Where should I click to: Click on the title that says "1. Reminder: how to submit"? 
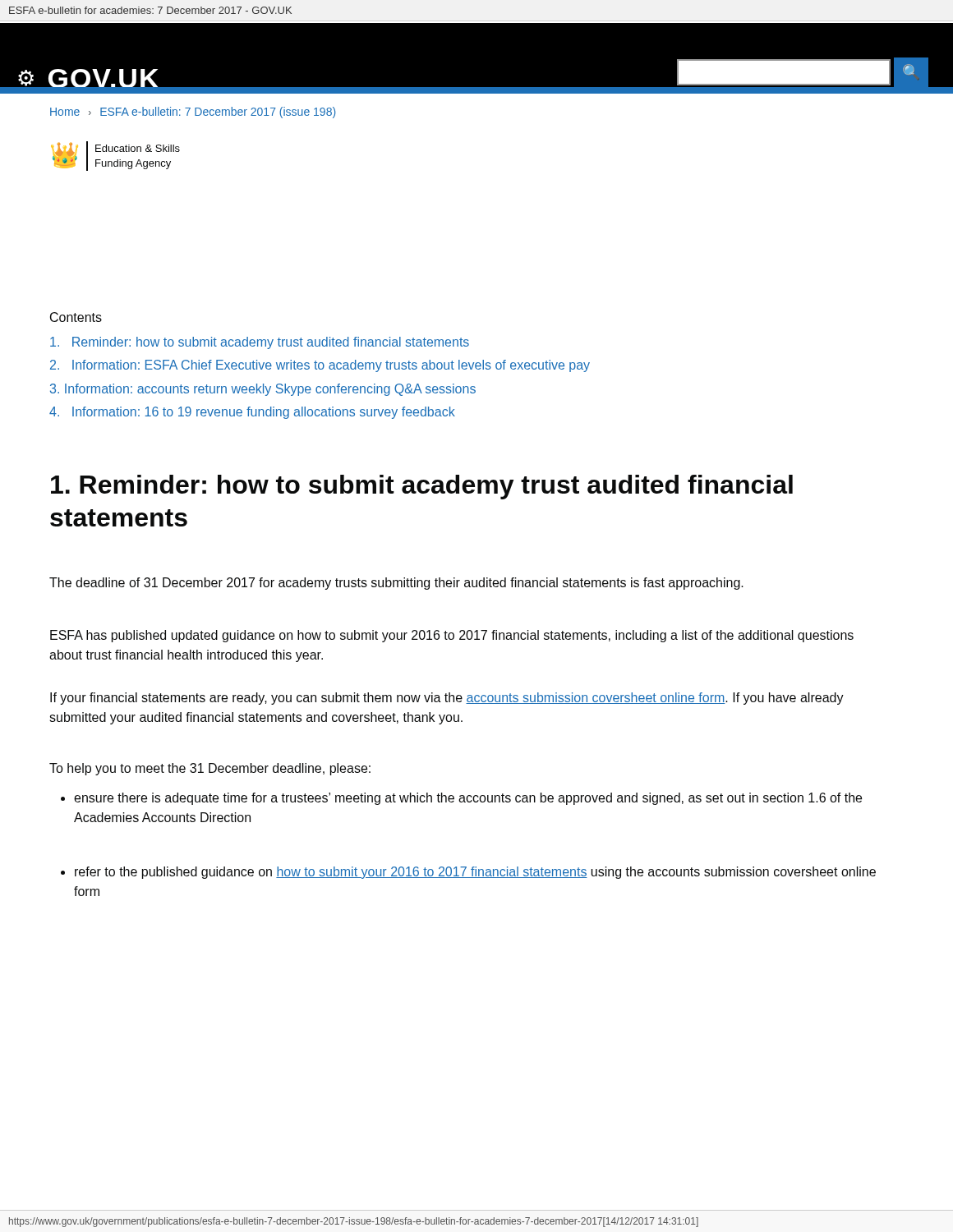coord(468,501)
